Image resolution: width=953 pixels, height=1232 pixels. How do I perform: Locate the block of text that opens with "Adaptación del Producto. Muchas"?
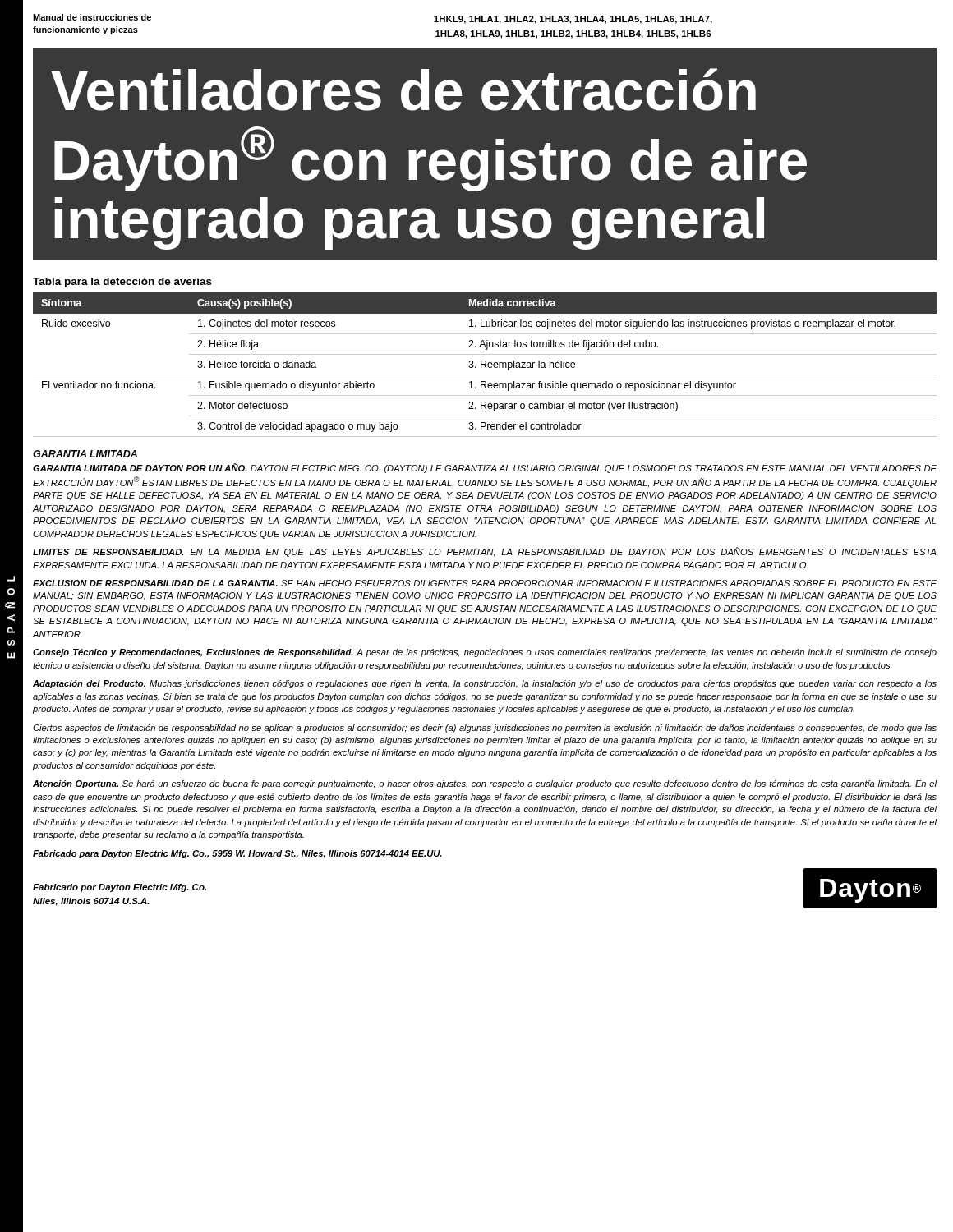[485, 696]
